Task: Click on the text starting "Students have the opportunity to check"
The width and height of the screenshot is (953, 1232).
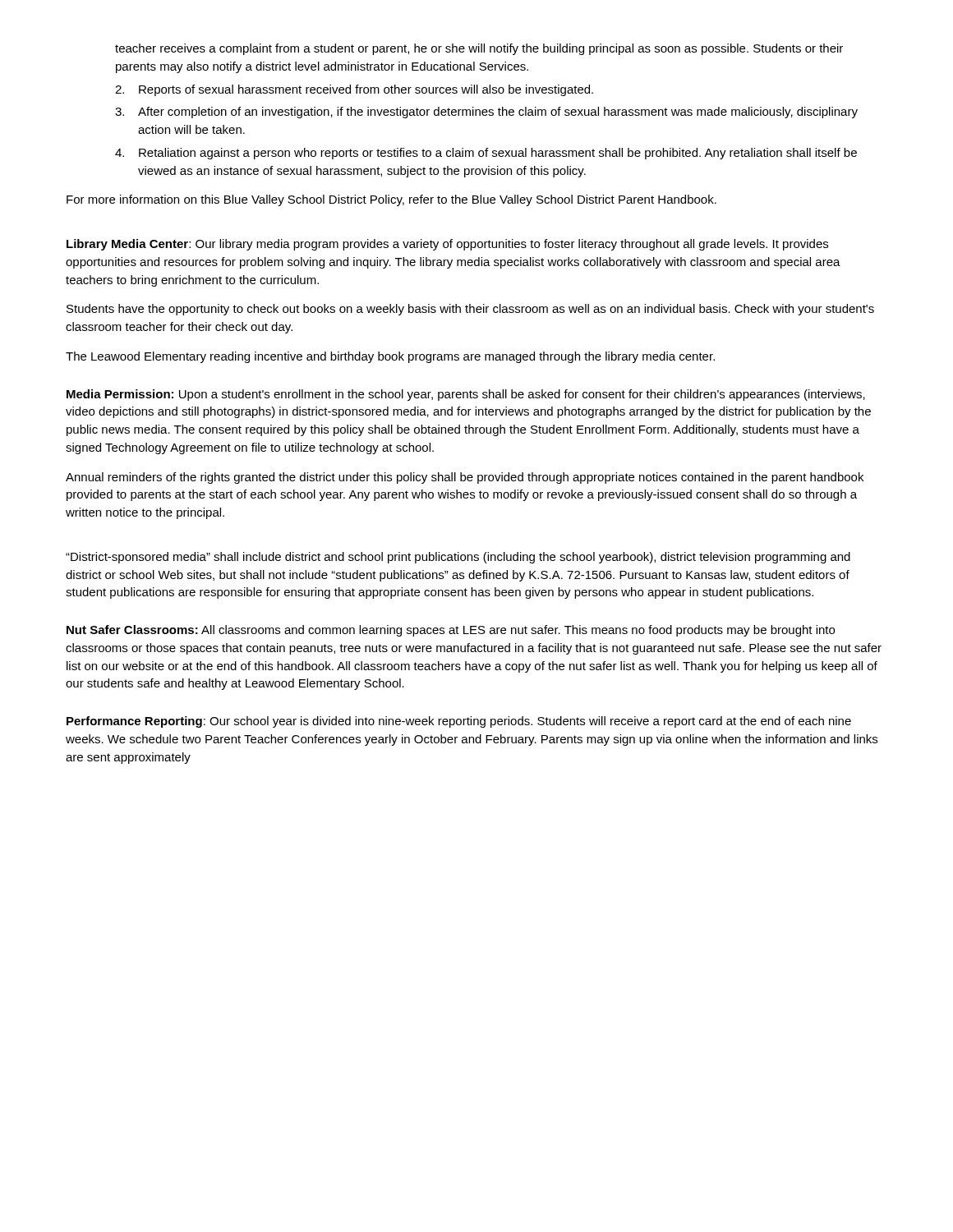Action: [x=470, y=318]
